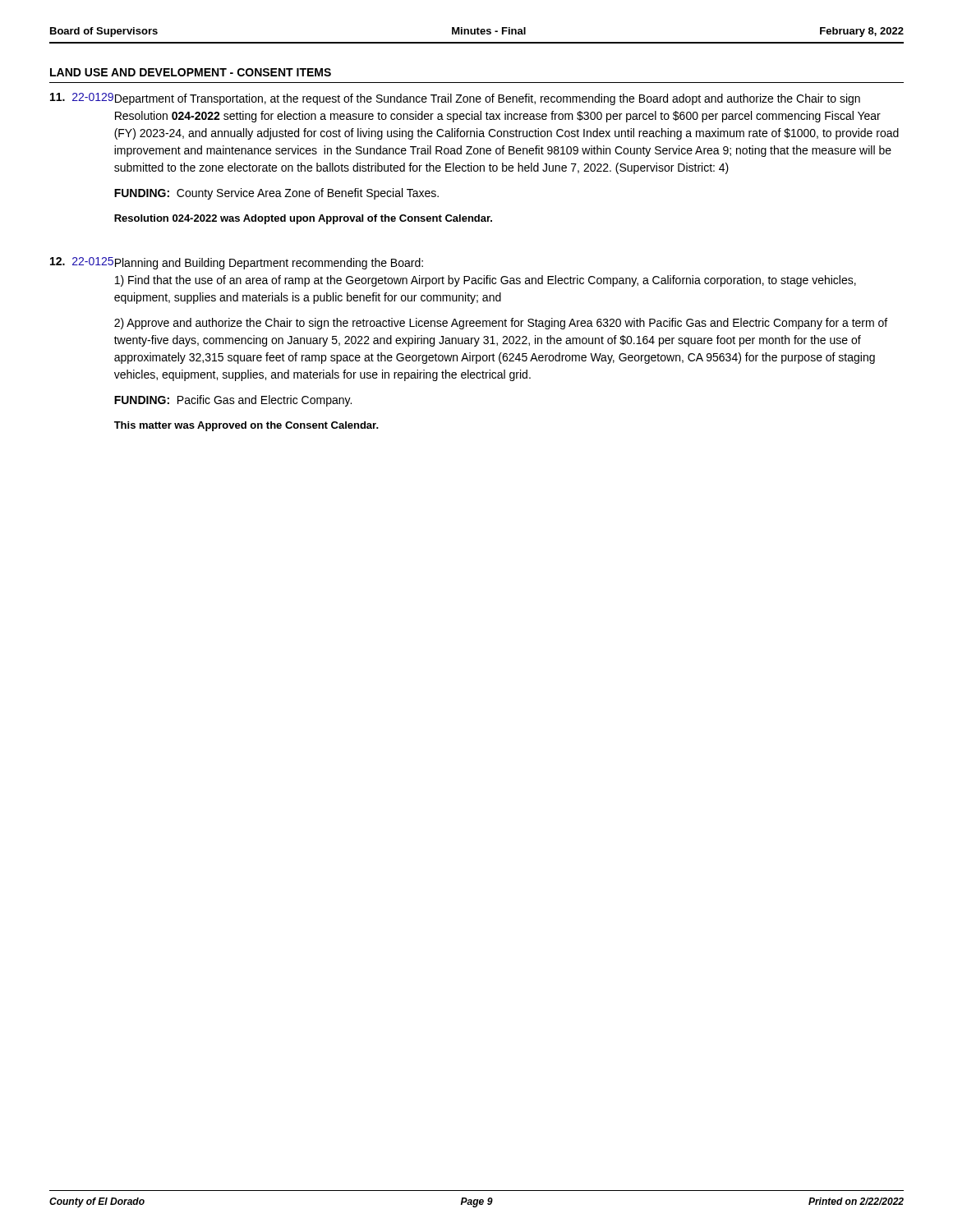Where is the section header that starts "LAND USE AND DEVELOPMENT - CONSENT"?
953x1232 pixels.
[190, 72]
